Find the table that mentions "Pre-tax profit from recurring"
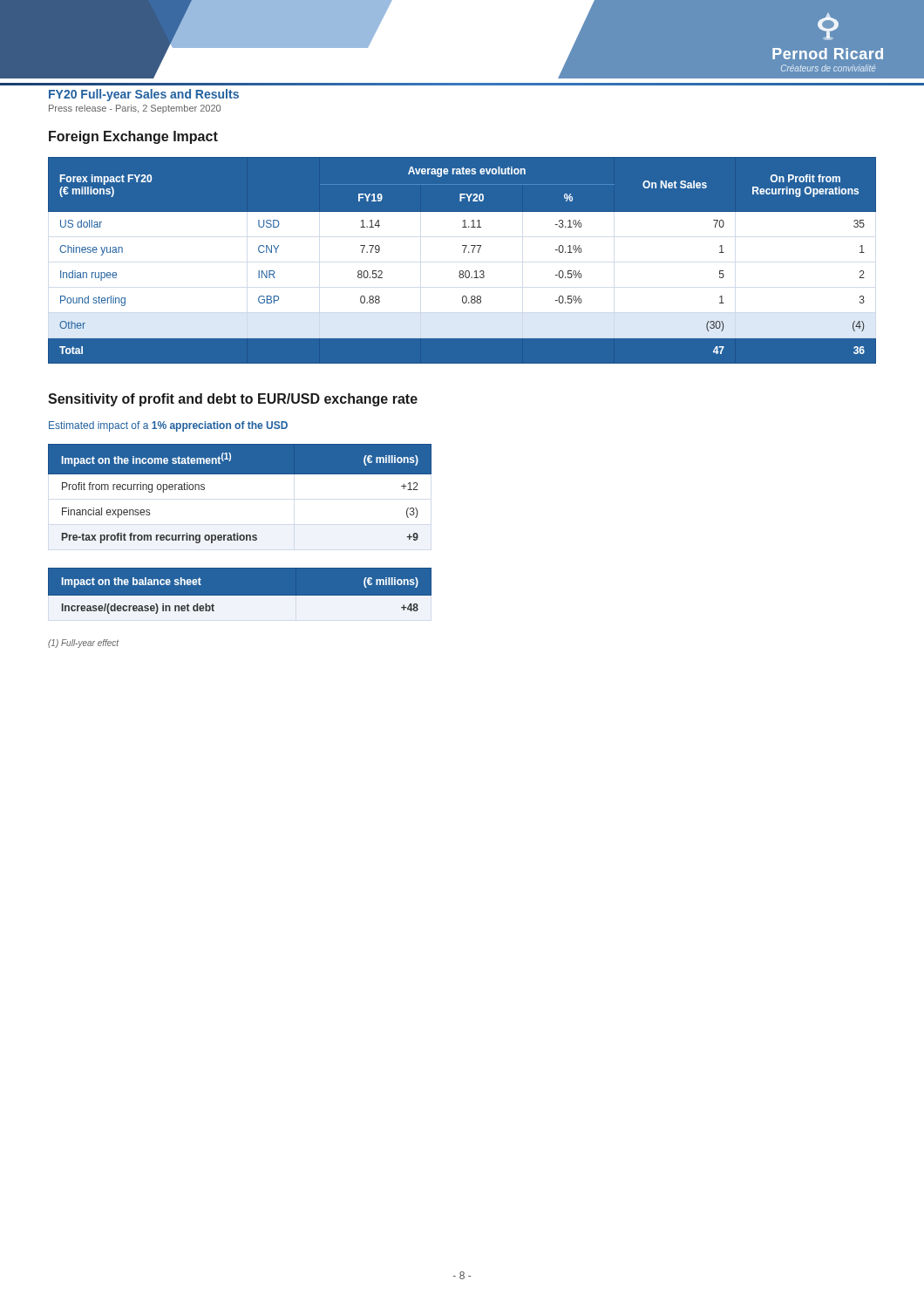 240,497
